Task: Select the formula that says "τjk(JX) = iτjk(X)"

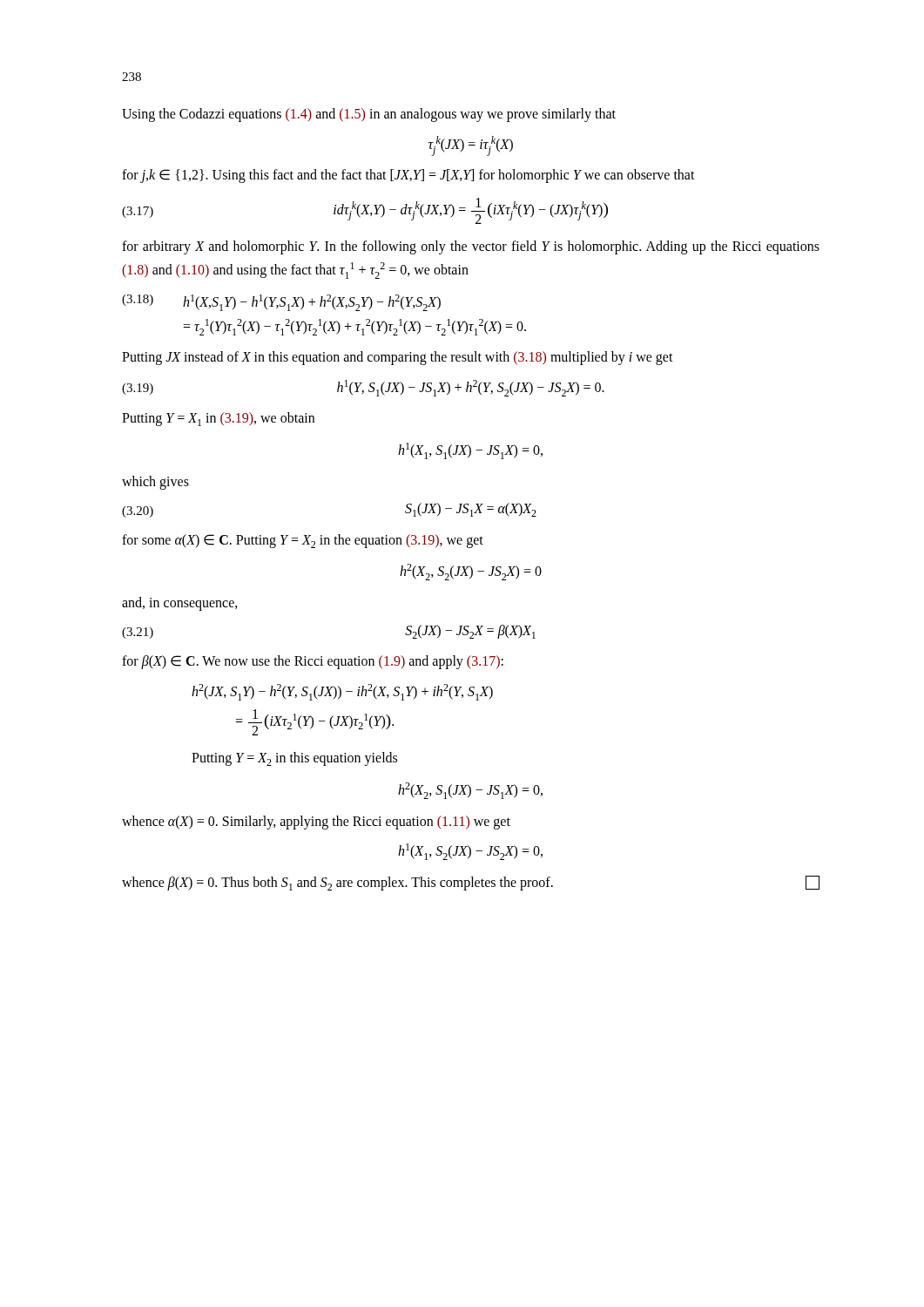Action: click(471, 145)
